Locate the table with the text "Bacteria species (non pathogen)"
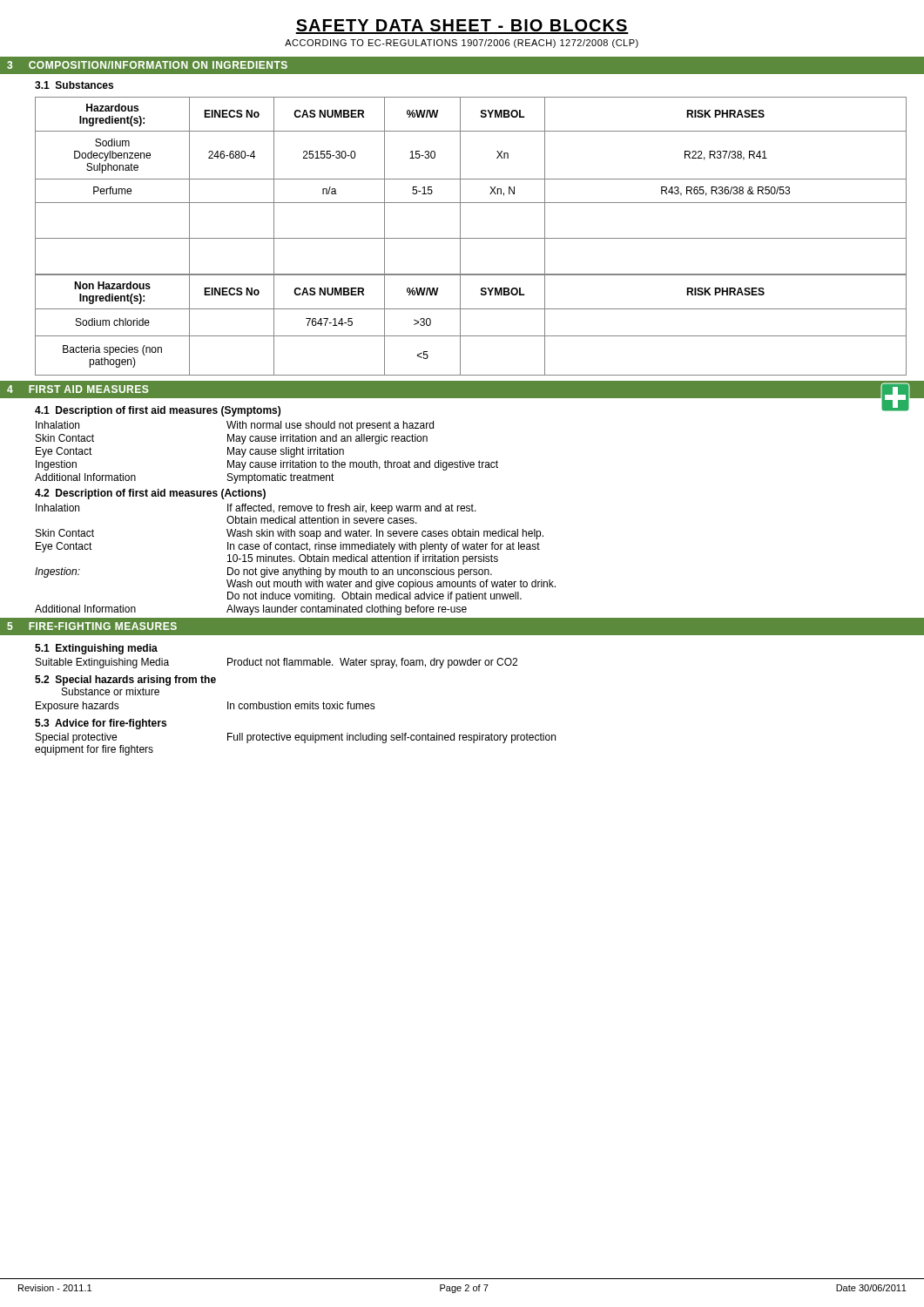This screenshot has width=924, height=1307. point(471,325)
